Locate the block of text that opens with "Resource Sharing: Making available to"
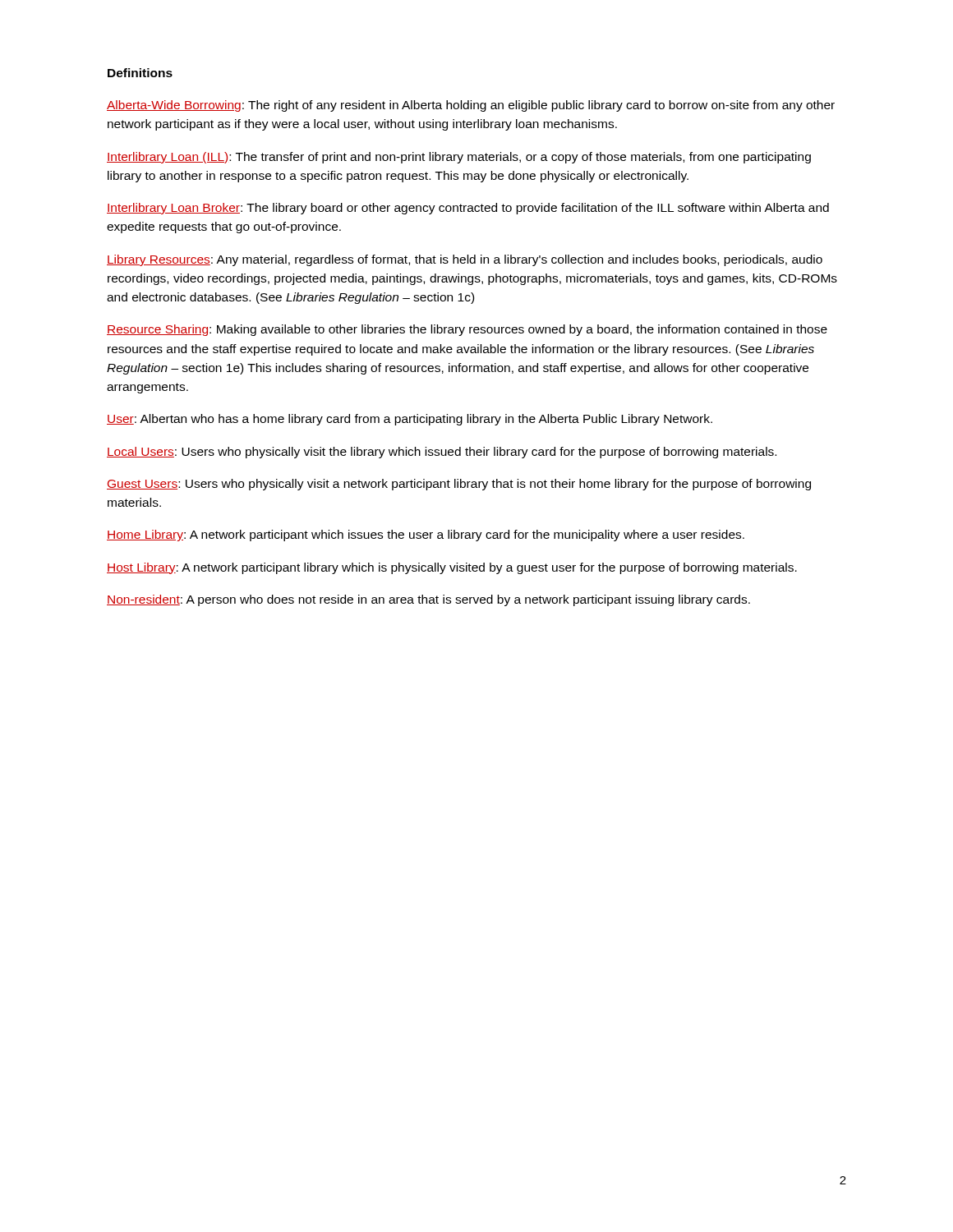This screenshot has width=953, height=1232. [467, 358]
